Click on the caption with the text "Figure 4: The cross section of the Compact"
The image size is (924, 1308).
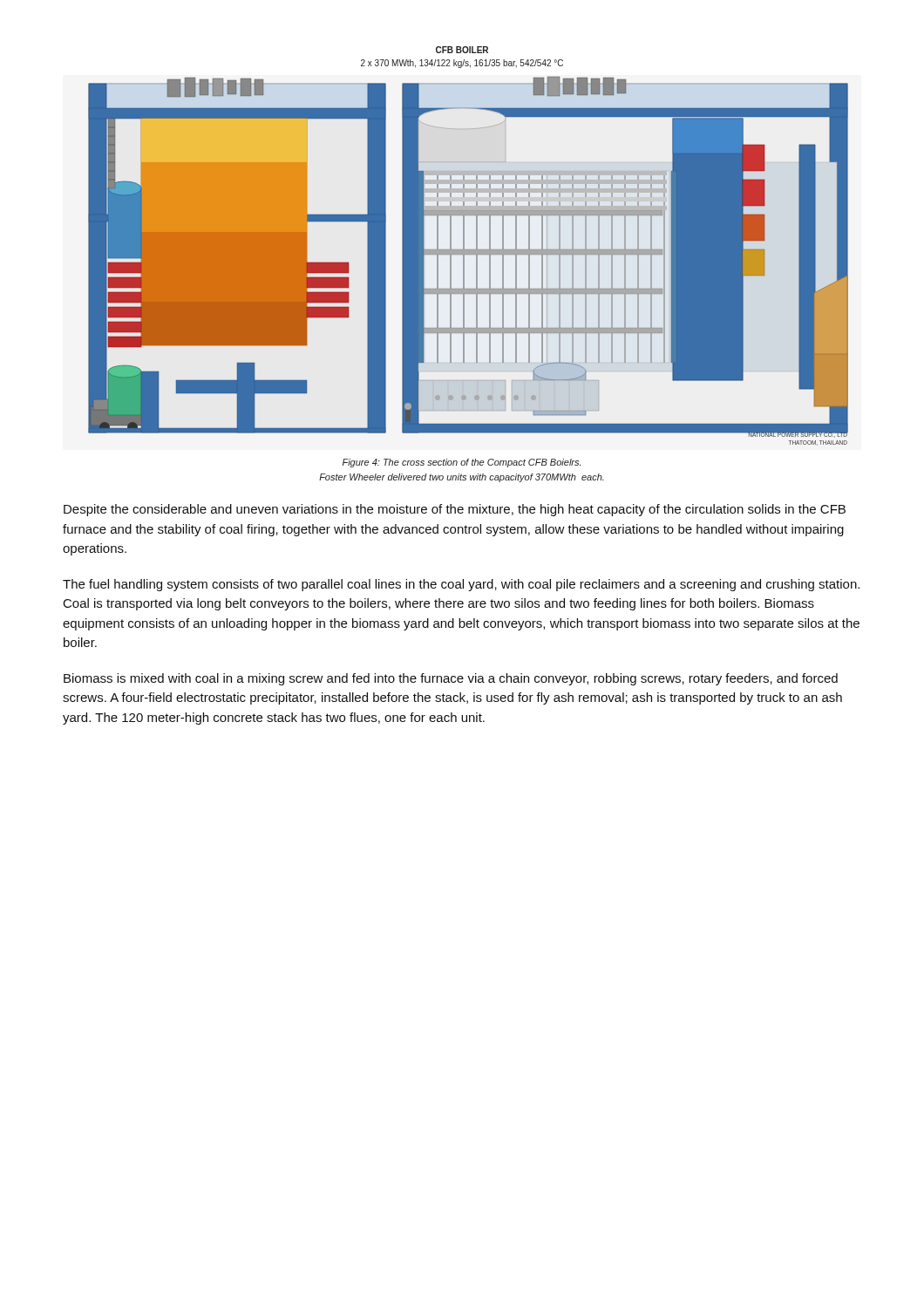pyautogui.click(x=462, y=469)
